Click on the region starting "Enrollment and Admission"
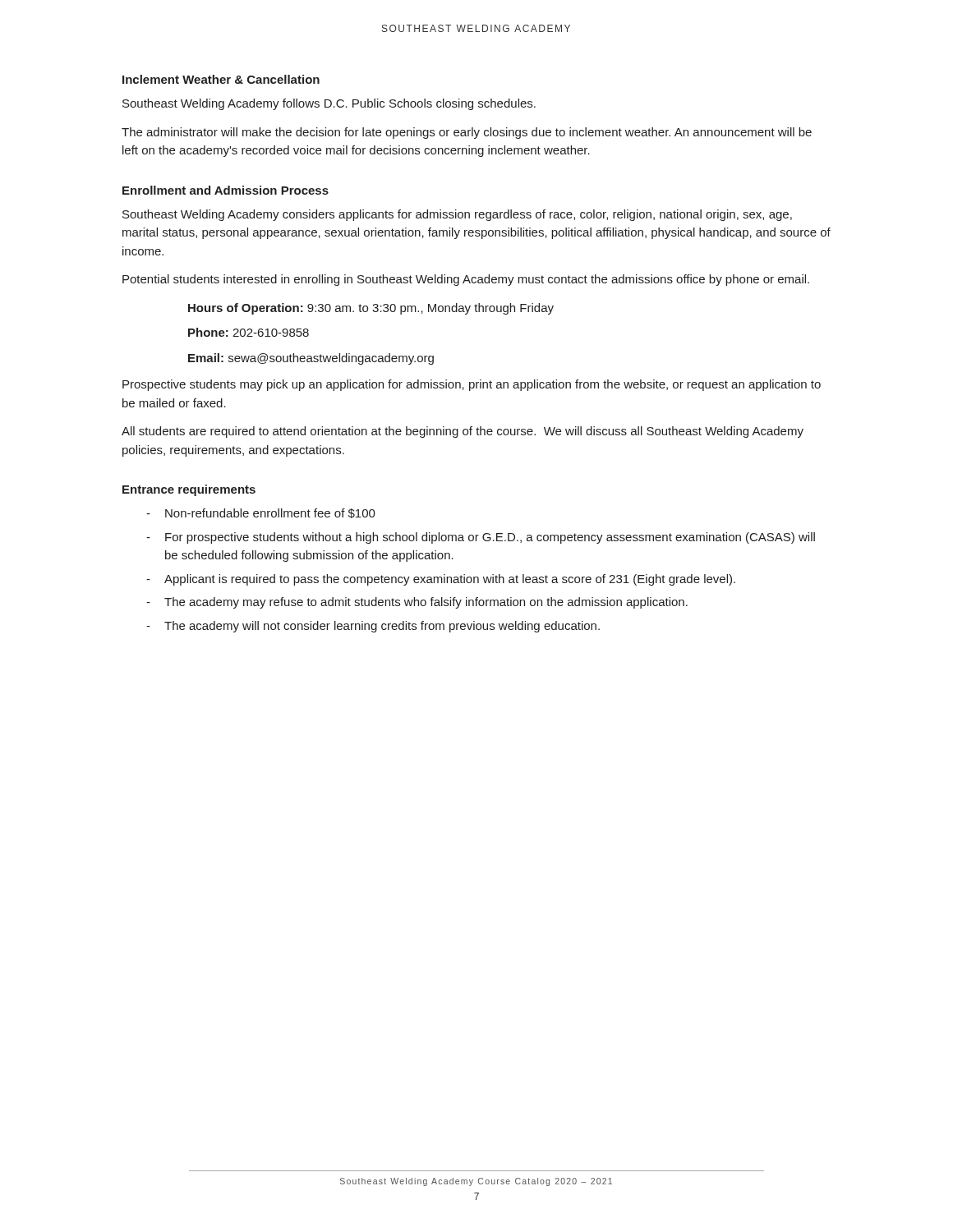This screenshot has width=953, height=1232. (x=225, y=190)
